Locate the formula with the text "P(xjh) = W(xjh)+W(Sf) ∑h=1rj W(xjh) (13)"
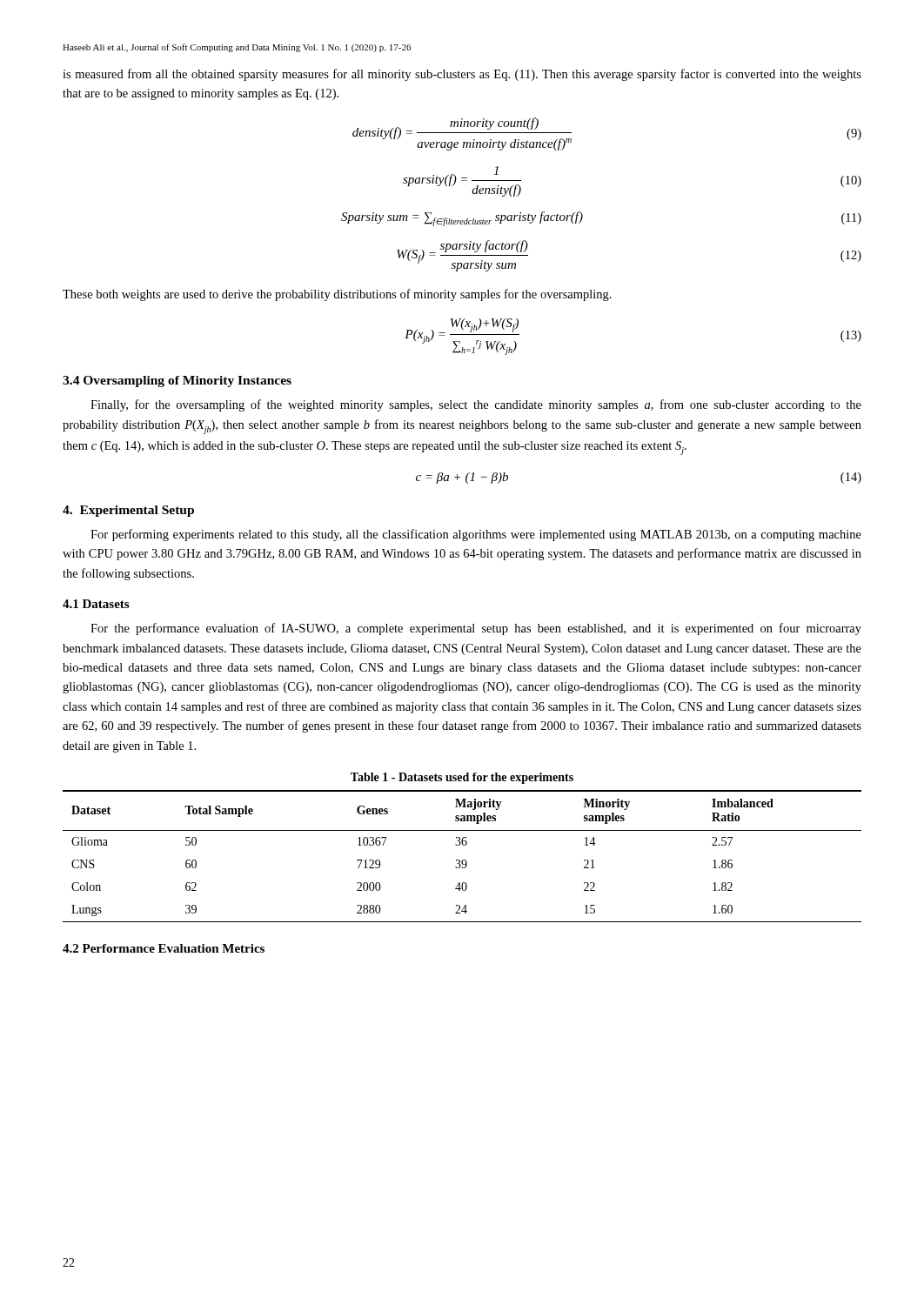The width and height of the screenshot is (924, 1305). pyautogui.click(x=462, y=336)
